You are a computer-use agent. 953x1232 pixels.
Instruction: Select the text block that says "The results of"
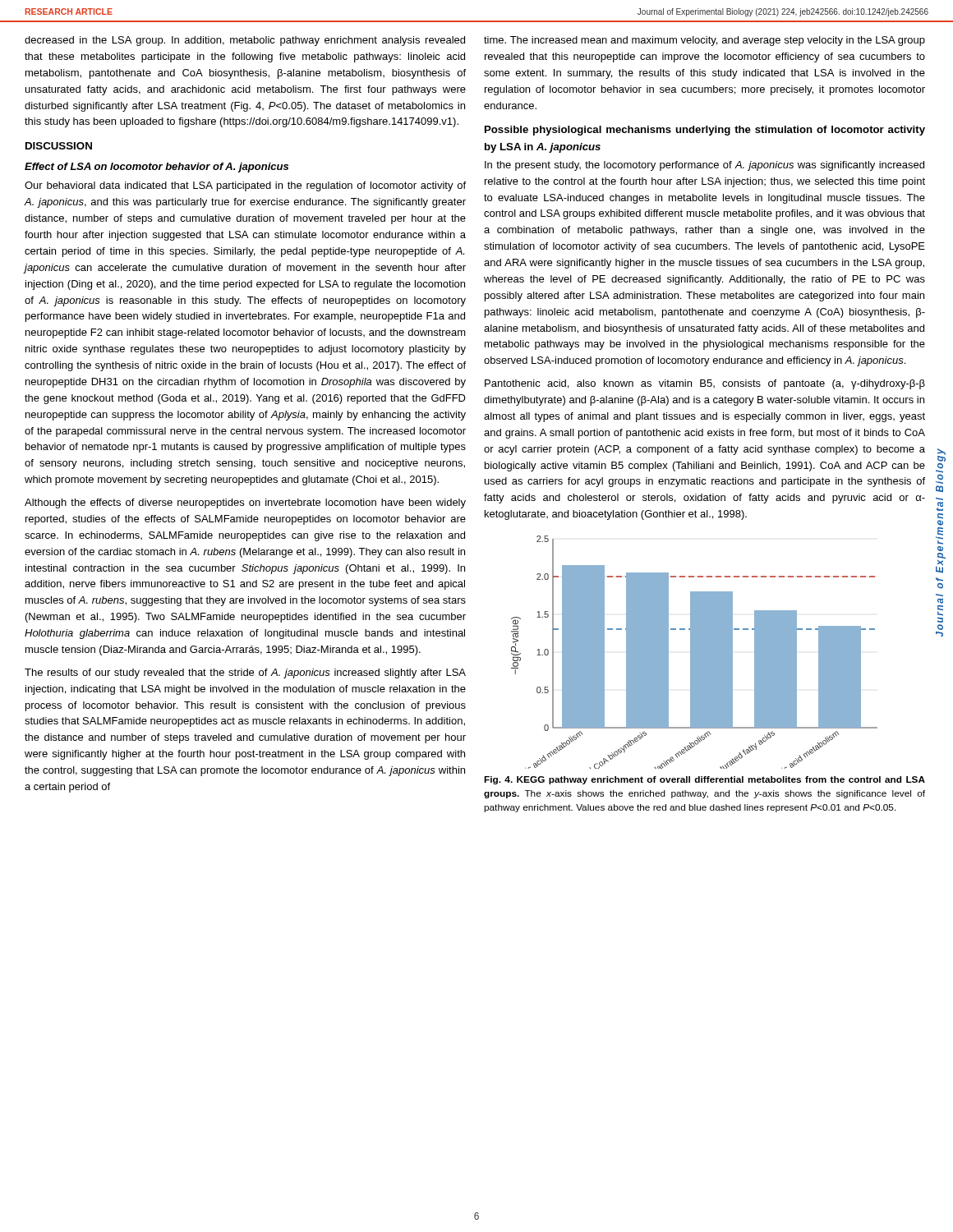(x=245, y=730)
